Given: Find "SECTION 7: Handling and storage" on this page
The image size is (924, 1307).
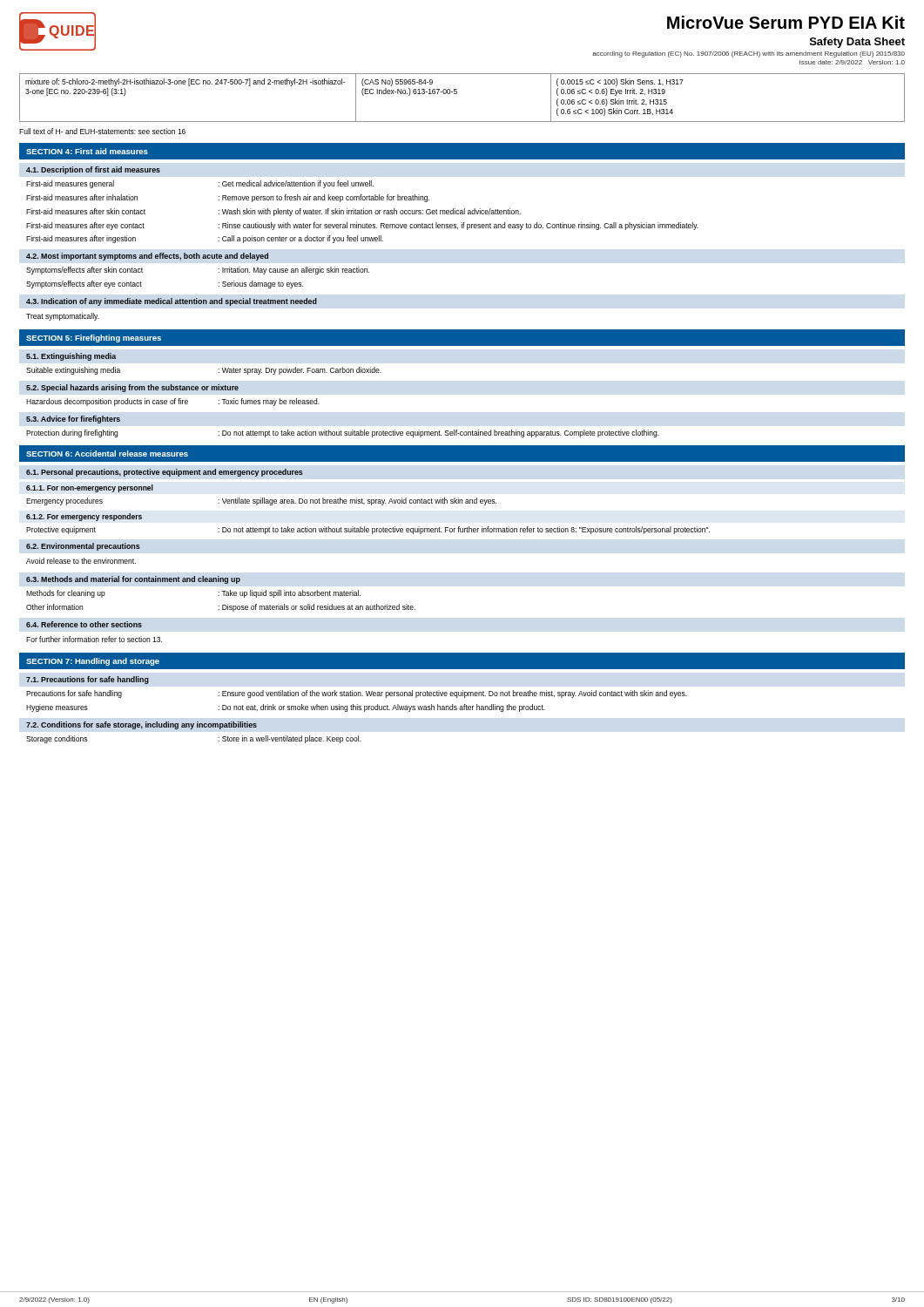Looking at the screenshot, I should coord(93,661).
